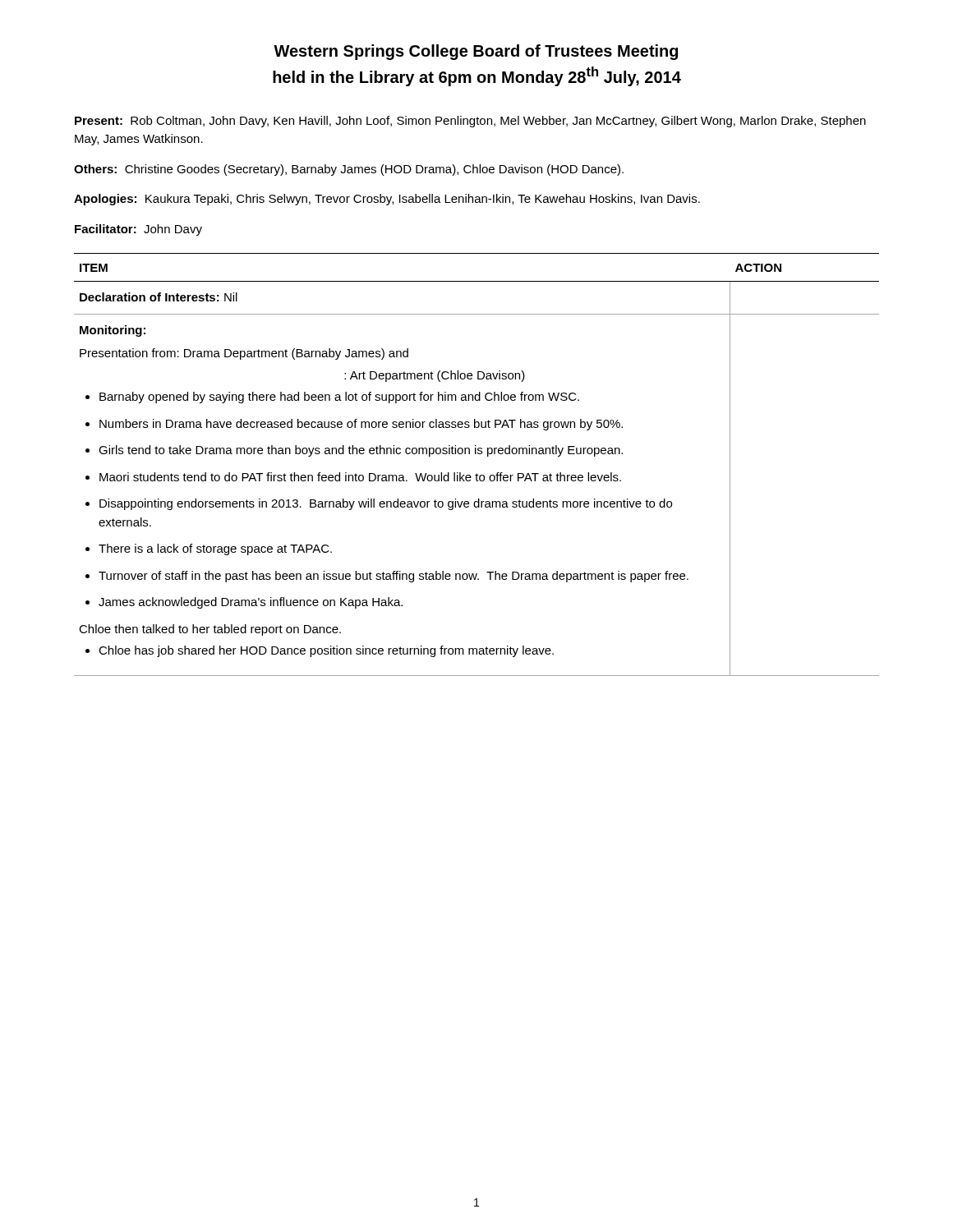Point to the text starting "Others: Christine Goodes (Secretary),"
Image resolution: width=953 pixels, height=1232 pixels.
349,168
